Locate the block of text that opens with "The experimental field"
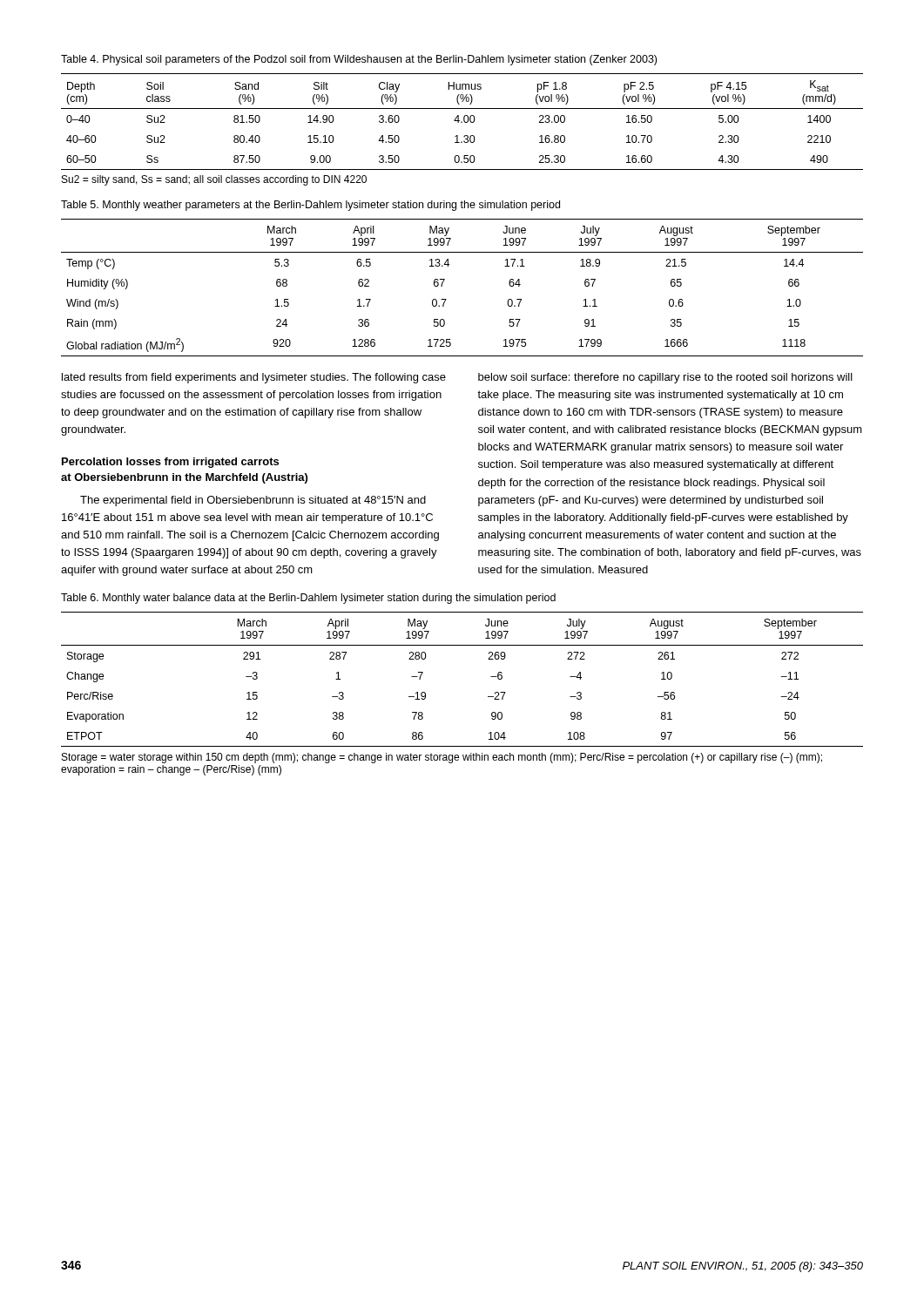The image size is (924, 1307). [x=250, y=534]
